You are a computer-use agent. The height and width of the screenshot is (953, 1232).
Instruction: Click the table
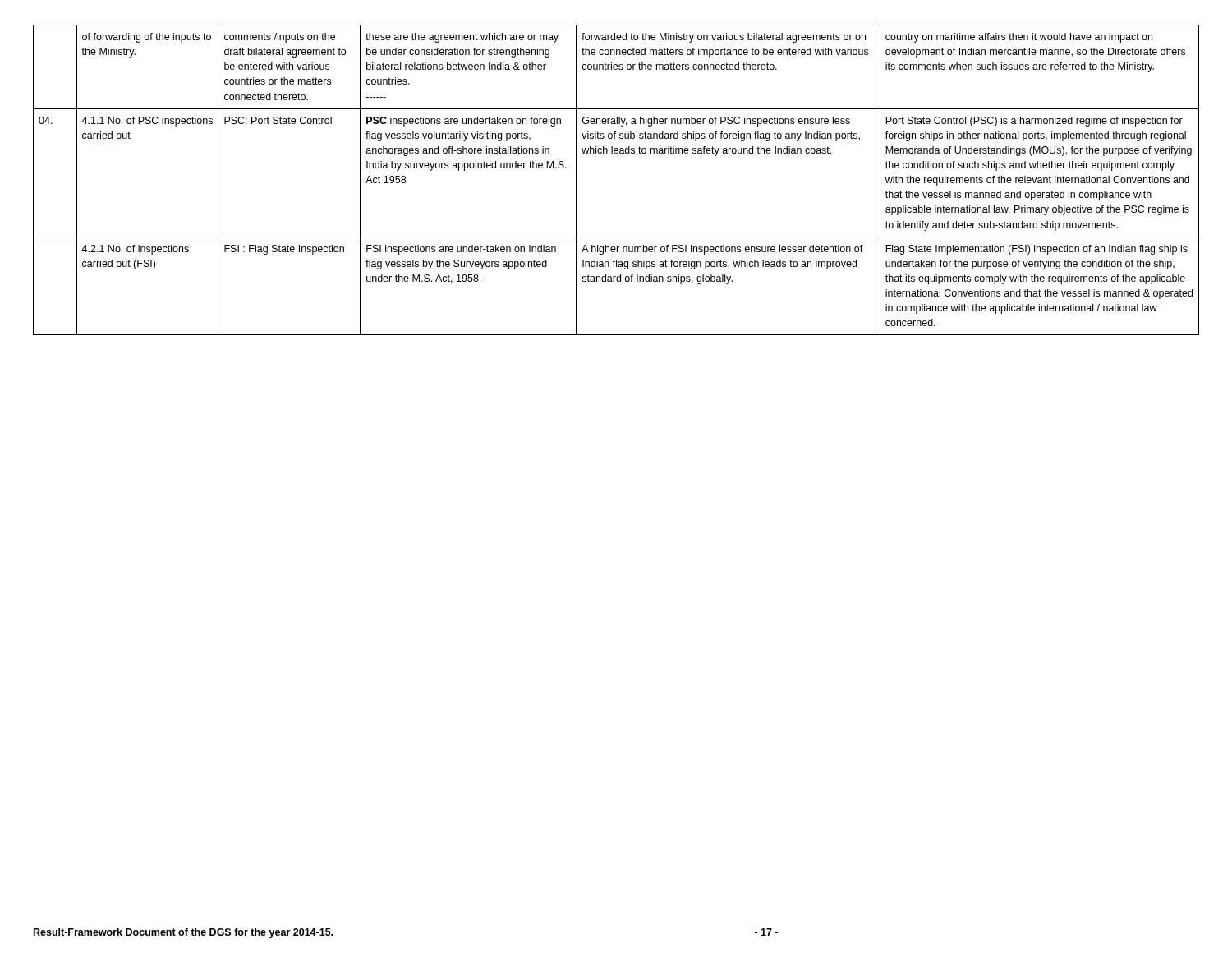click(x=616, y=180)
